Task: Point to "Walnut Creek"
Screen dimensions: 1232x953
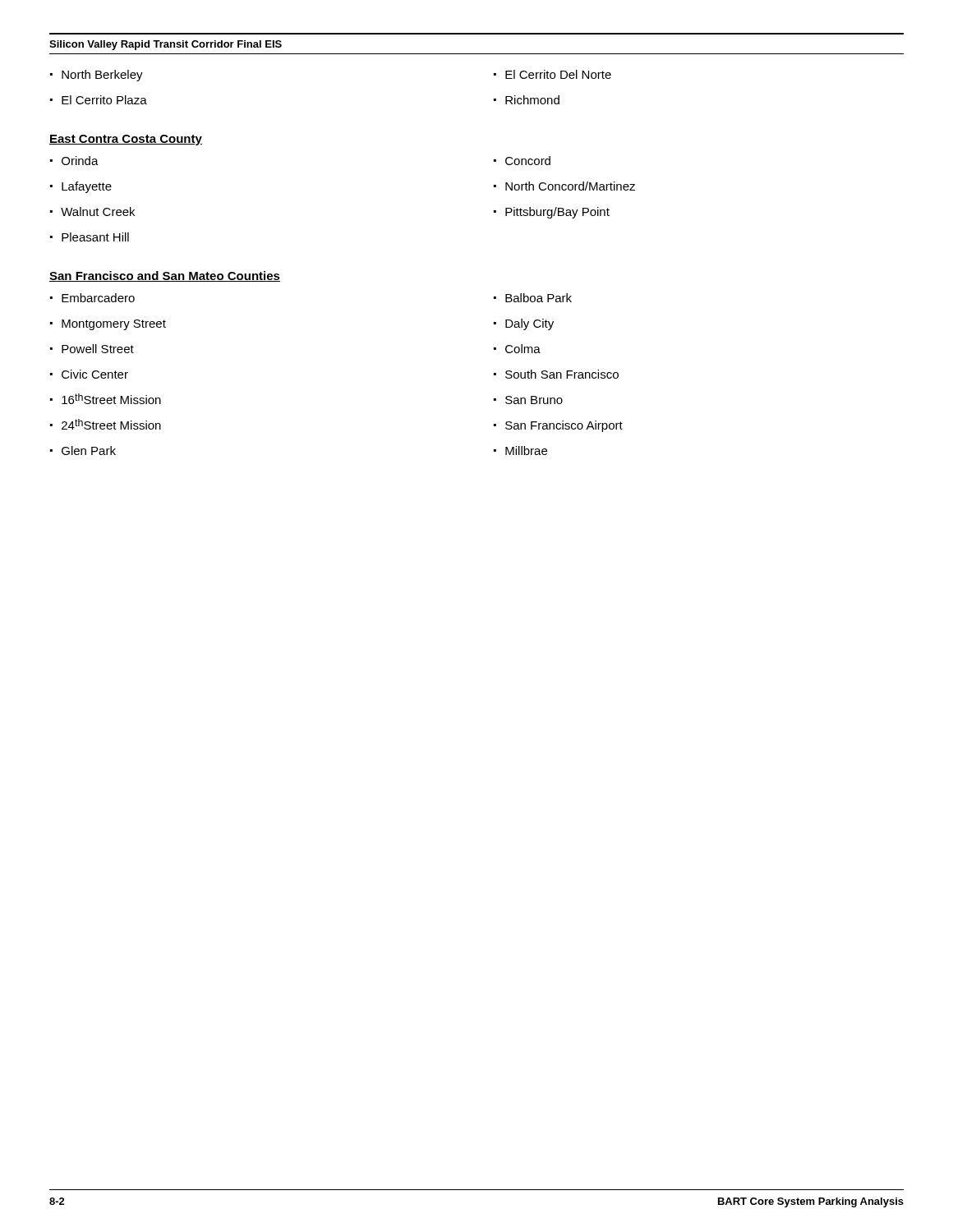Action: click(98, 211)
